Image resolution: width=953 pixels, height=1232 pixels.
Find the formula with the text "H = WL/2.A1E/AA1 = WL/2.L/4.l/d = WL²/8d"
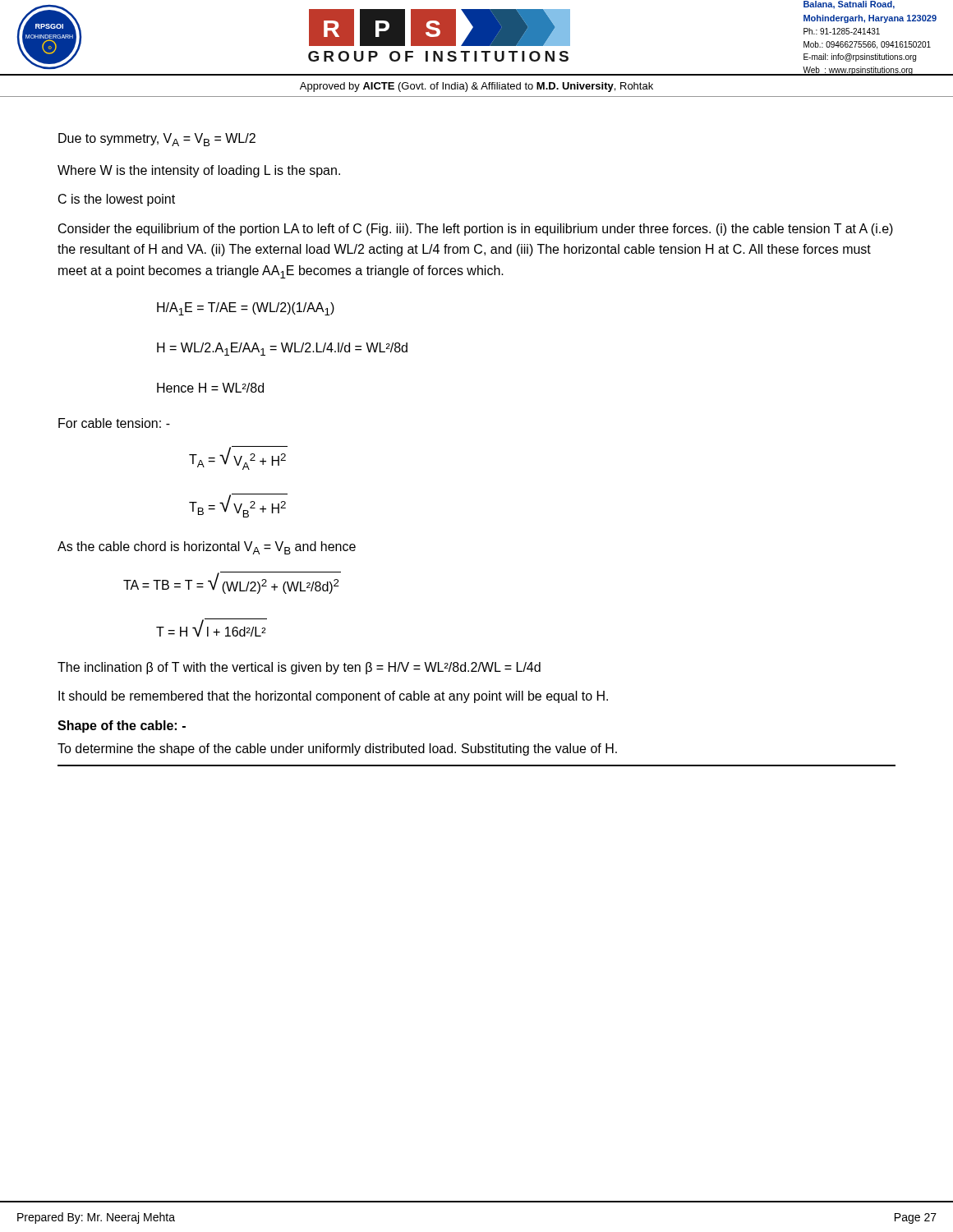(282, 350)
